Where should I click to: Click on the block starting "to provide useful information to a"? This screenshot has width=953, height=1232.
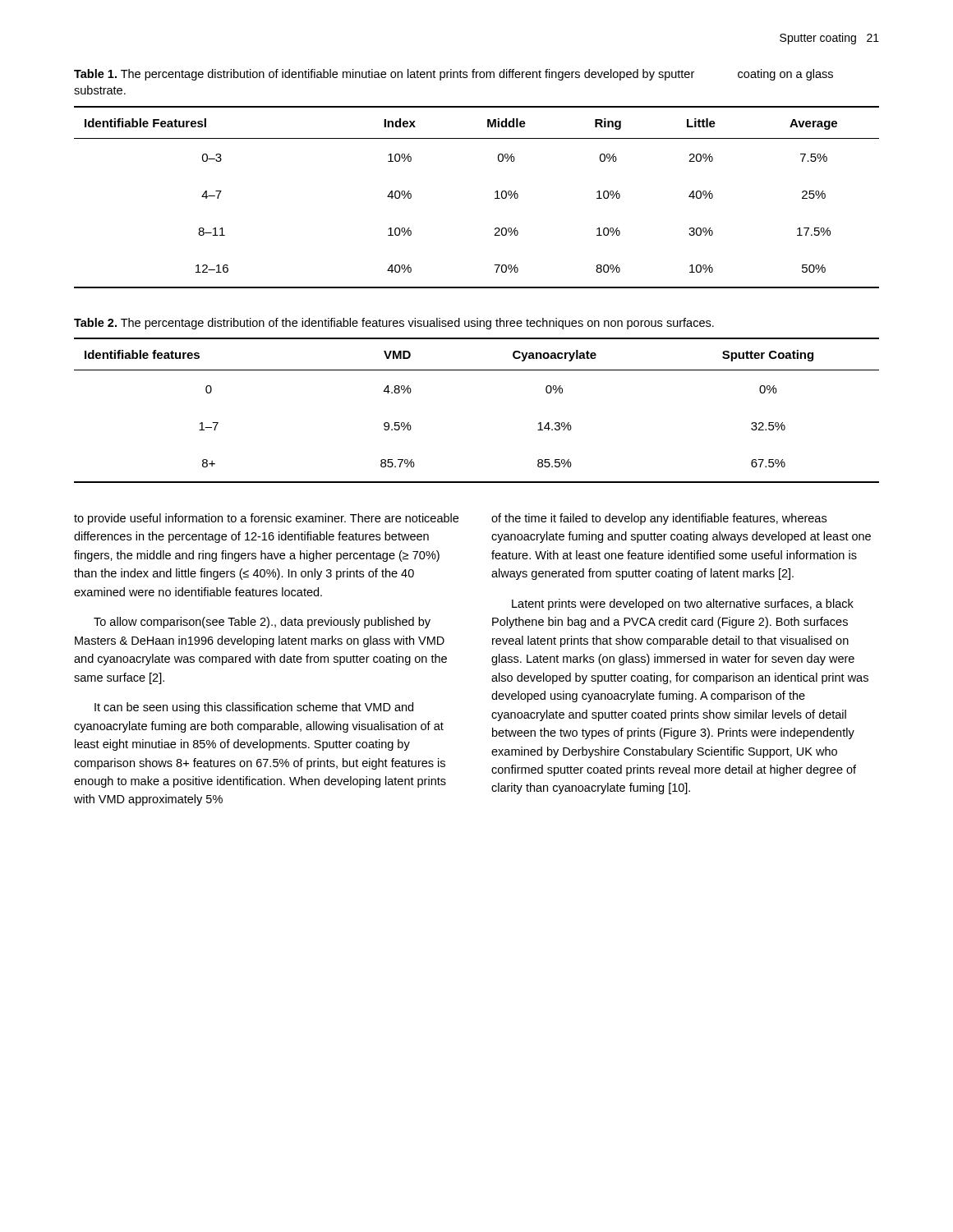268,659
